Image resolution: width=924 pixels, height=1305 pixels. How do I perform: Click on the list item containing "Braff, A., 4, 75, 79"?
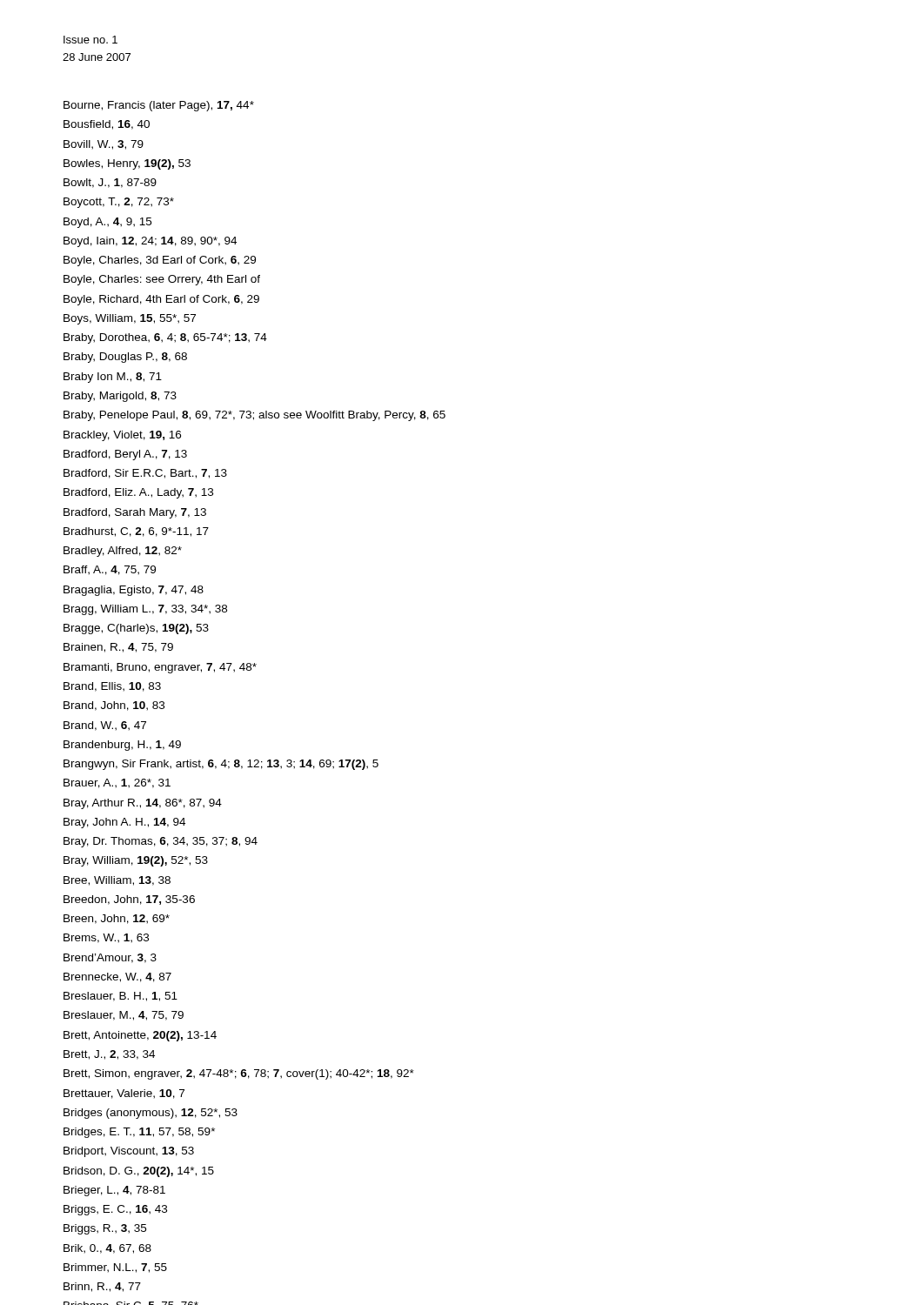110,570
